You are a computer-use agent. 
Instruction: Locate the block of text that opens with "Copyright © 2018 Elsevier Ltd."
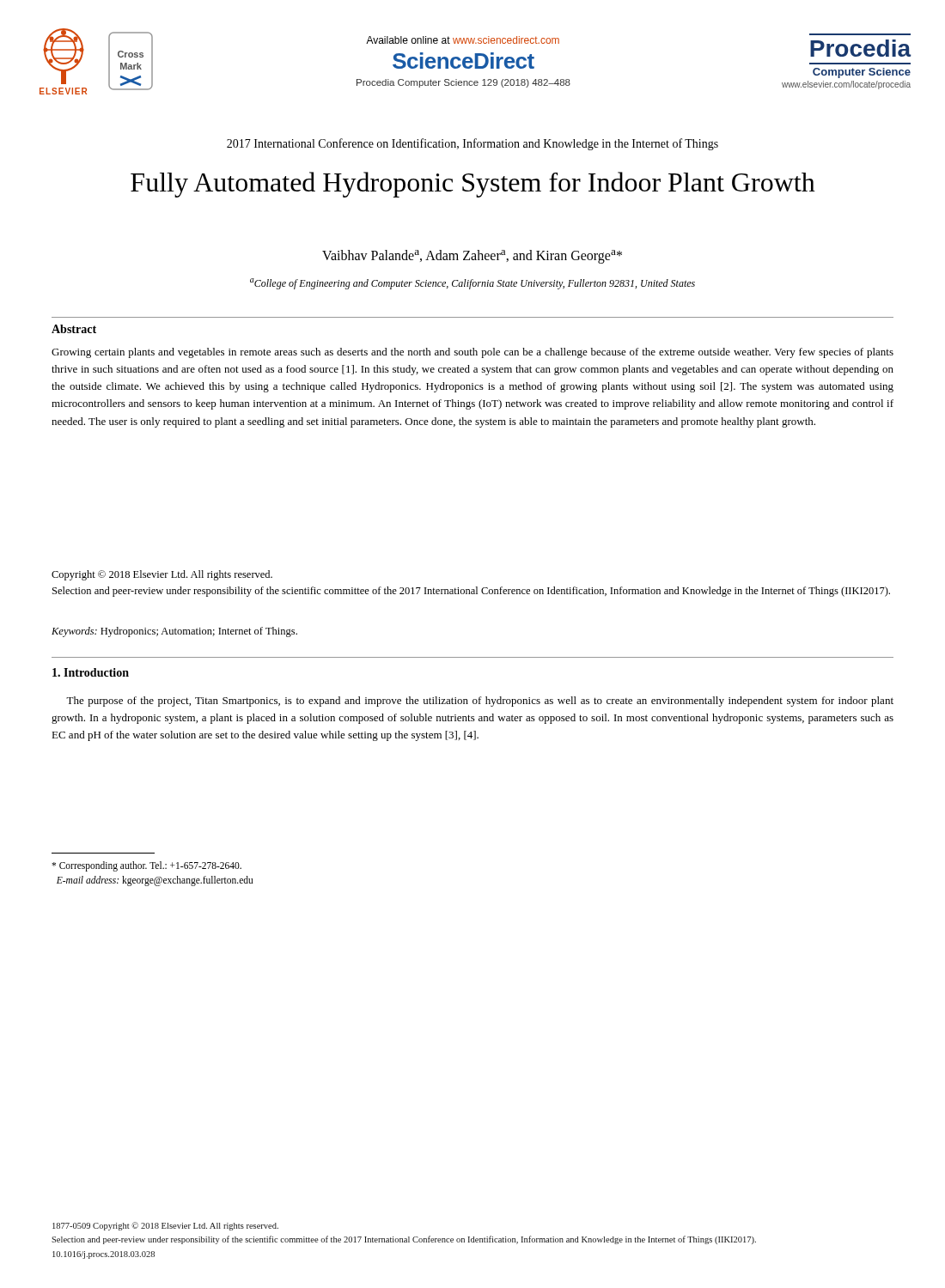[471, 582]
